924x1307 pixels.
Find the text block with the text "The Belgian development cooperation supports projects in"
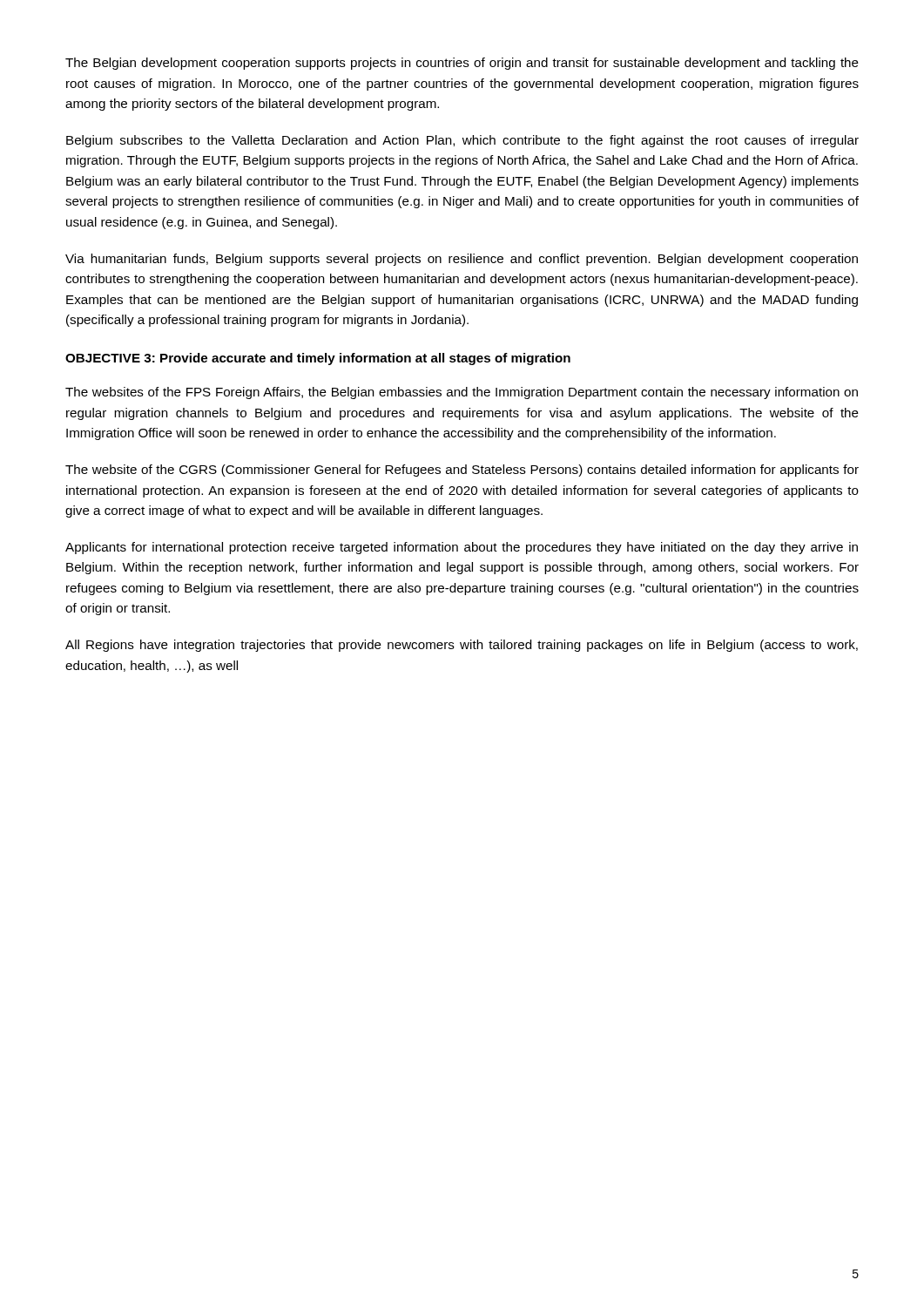click(462, 83)
